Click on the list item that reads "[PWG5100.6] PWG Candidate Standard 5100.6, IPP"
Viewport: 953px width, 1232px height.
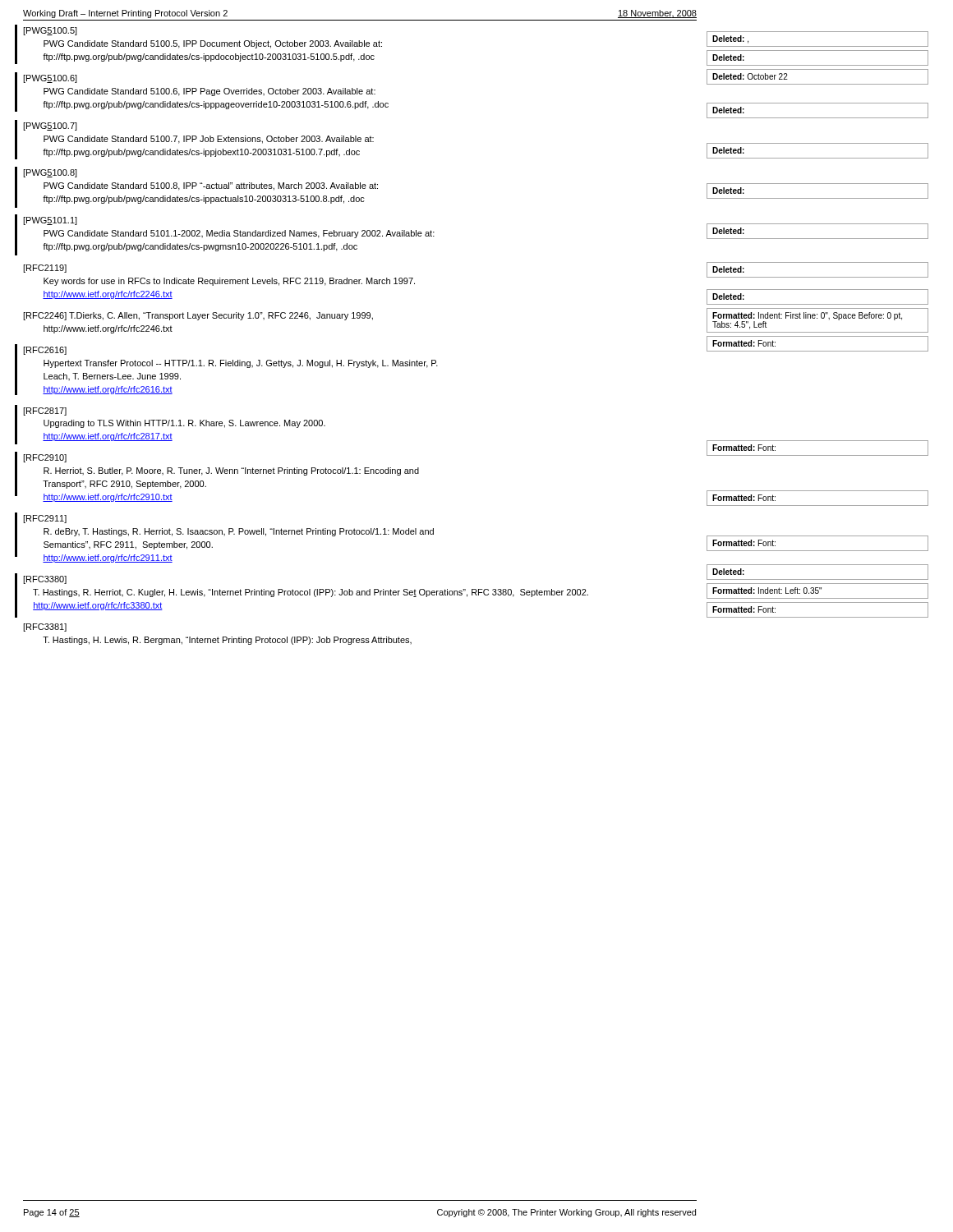206,91
